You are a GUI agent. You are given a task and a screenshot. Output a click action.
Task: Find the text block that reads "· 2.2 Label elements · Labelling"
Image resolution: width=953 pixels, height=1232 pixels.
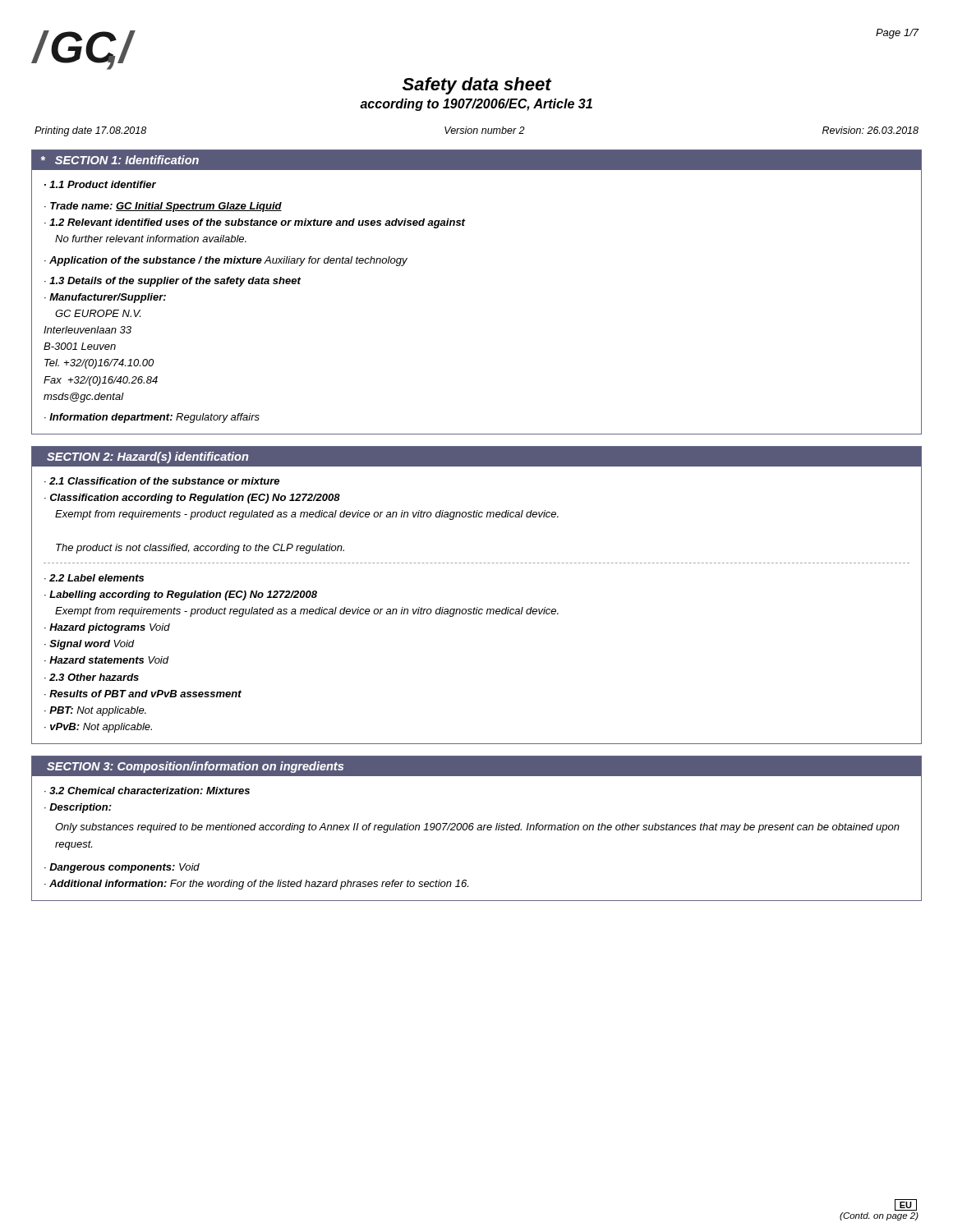pyautogui.click(x=94, y=578)
